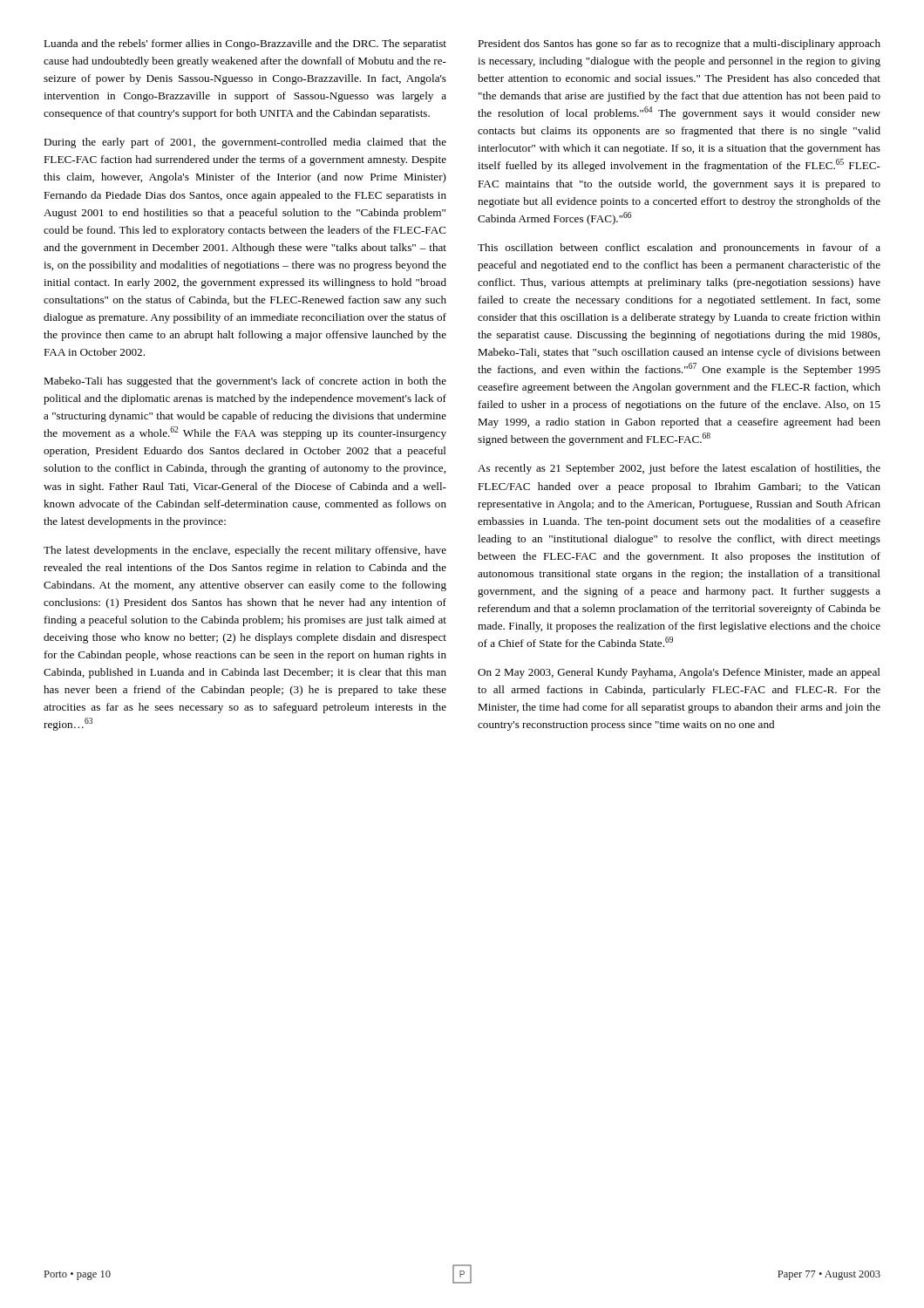924x1308 pixels.
Task: Where is the passage that starts "Mabeko-Tali has suggested that the government's"?
Action: pyautogui.click(x=245, y=451)
